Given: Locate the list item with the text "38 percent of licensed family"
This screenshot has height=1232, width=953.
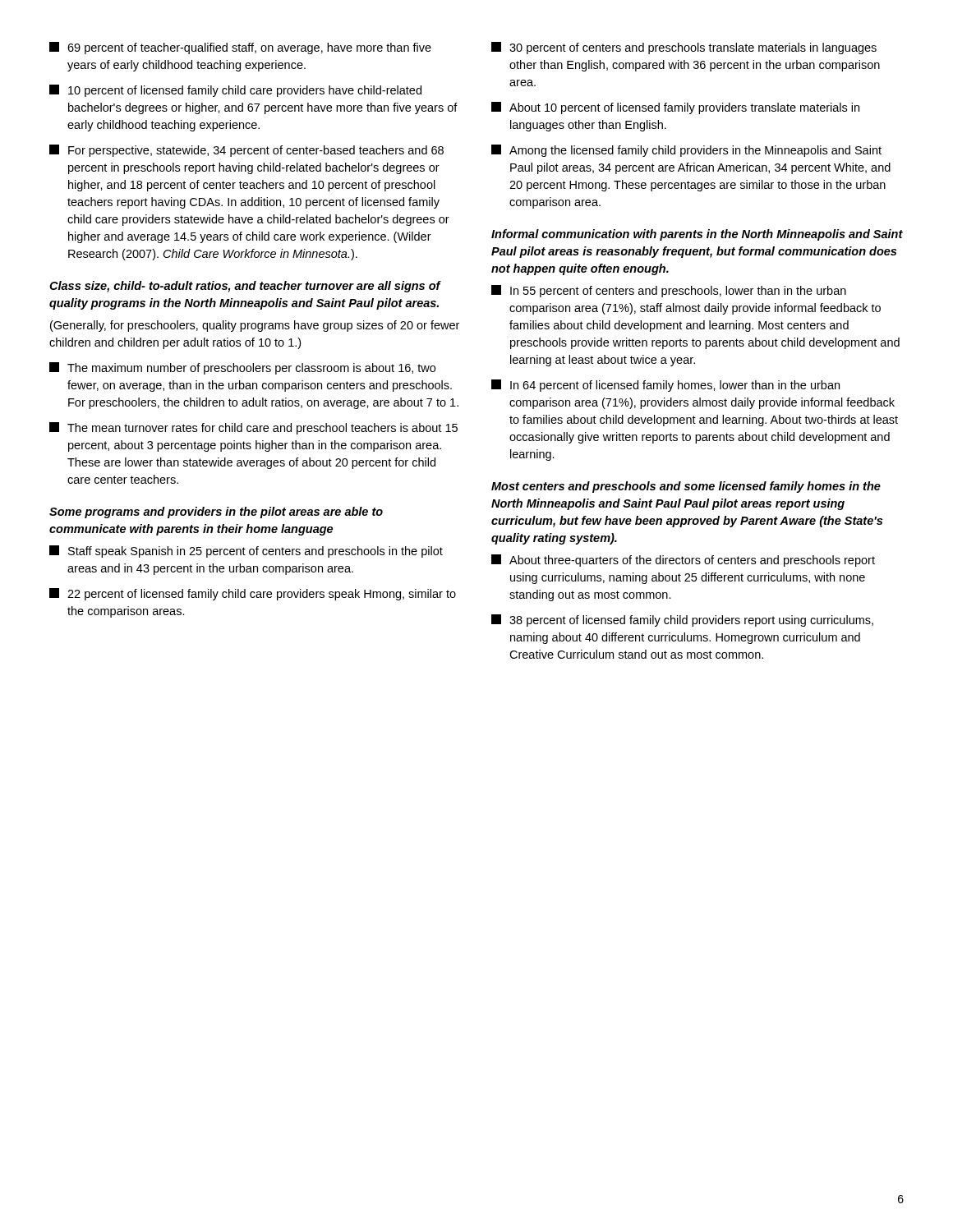Looking at the screenshot, I should pos(698,638).
